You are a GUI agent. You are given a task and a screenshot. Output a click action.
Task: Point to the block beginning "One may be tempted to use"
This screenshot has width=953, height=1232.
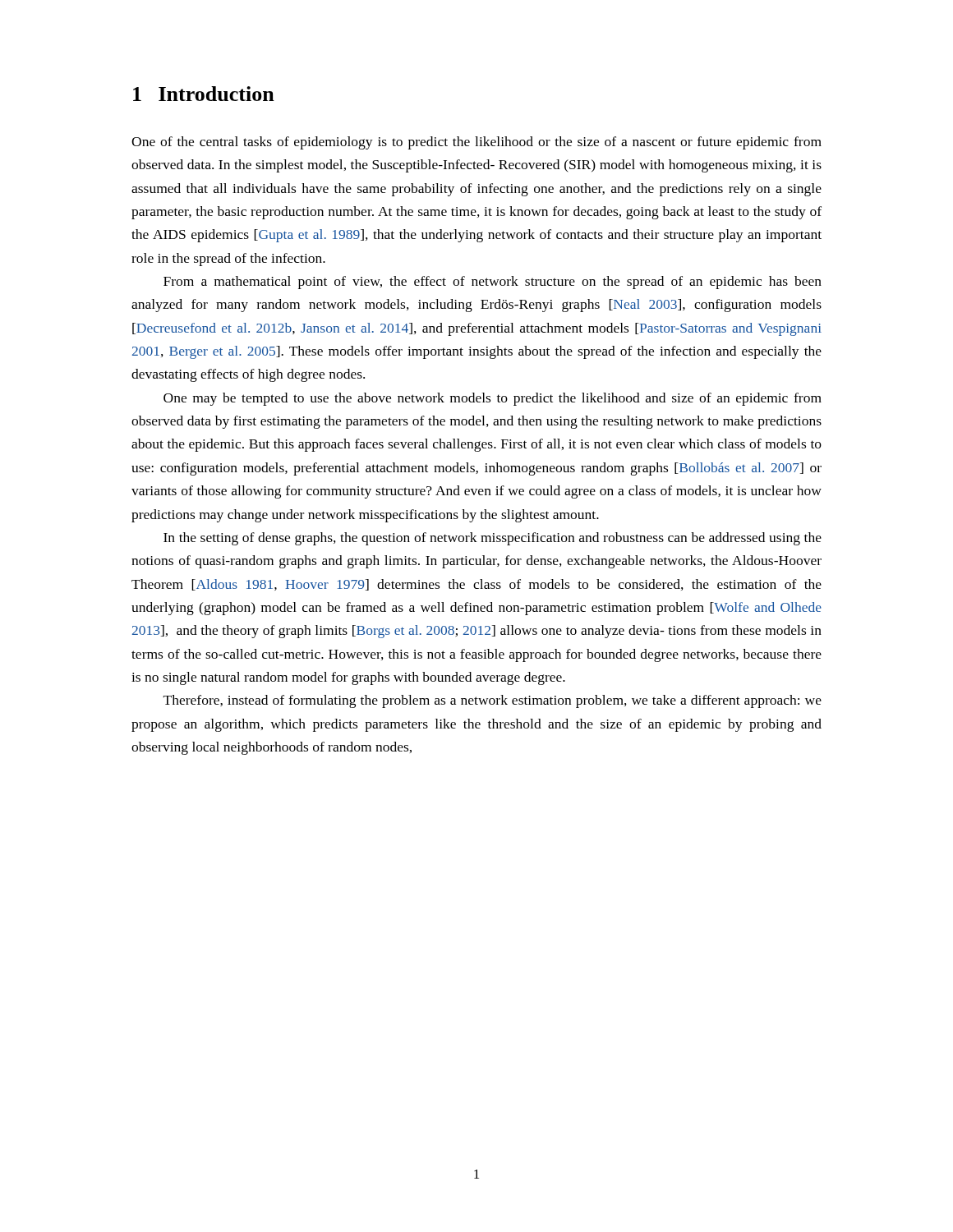476,456
